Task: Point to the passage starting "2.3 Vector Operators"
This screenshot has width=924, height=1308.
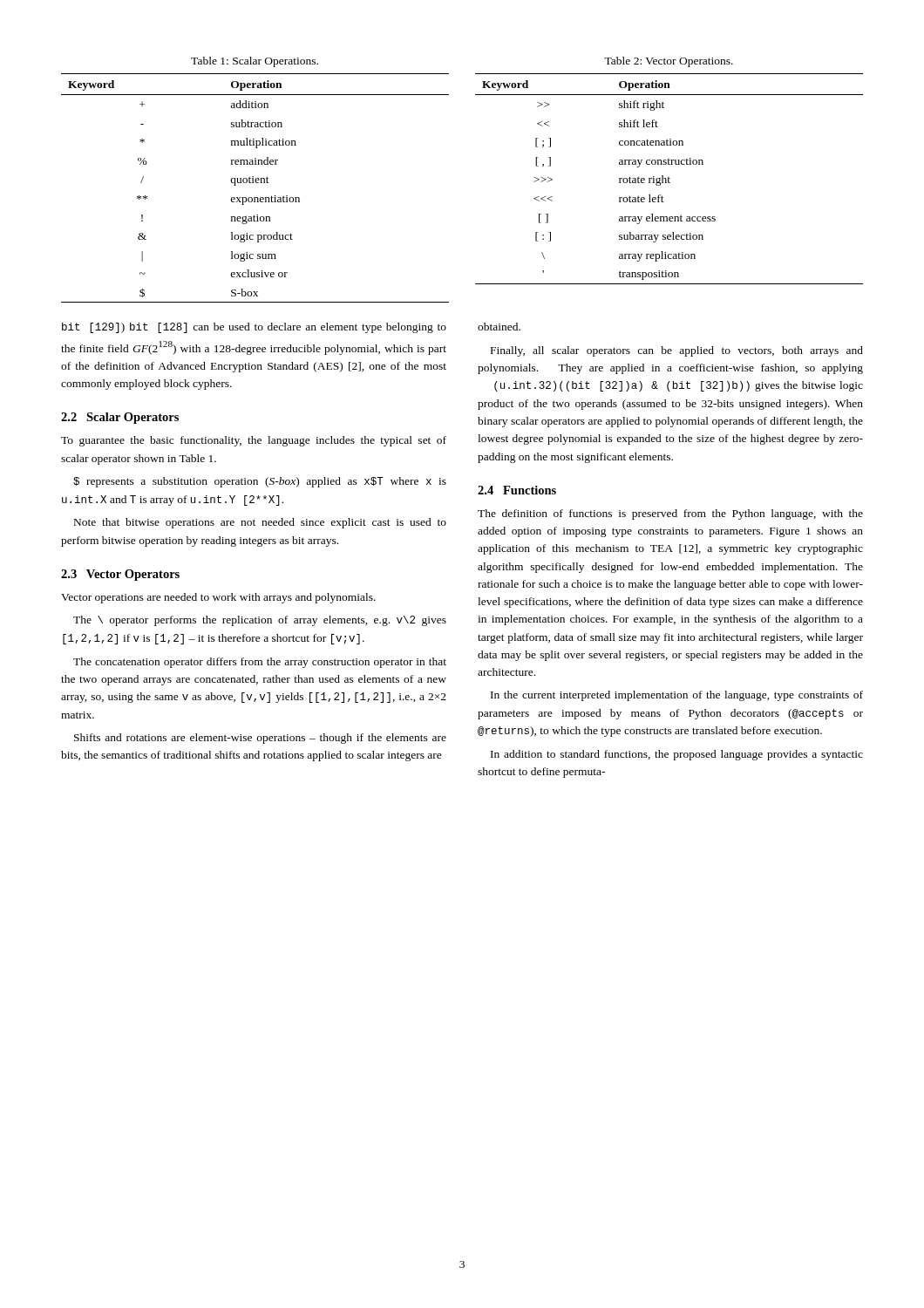Action: (x=120, y=574)
